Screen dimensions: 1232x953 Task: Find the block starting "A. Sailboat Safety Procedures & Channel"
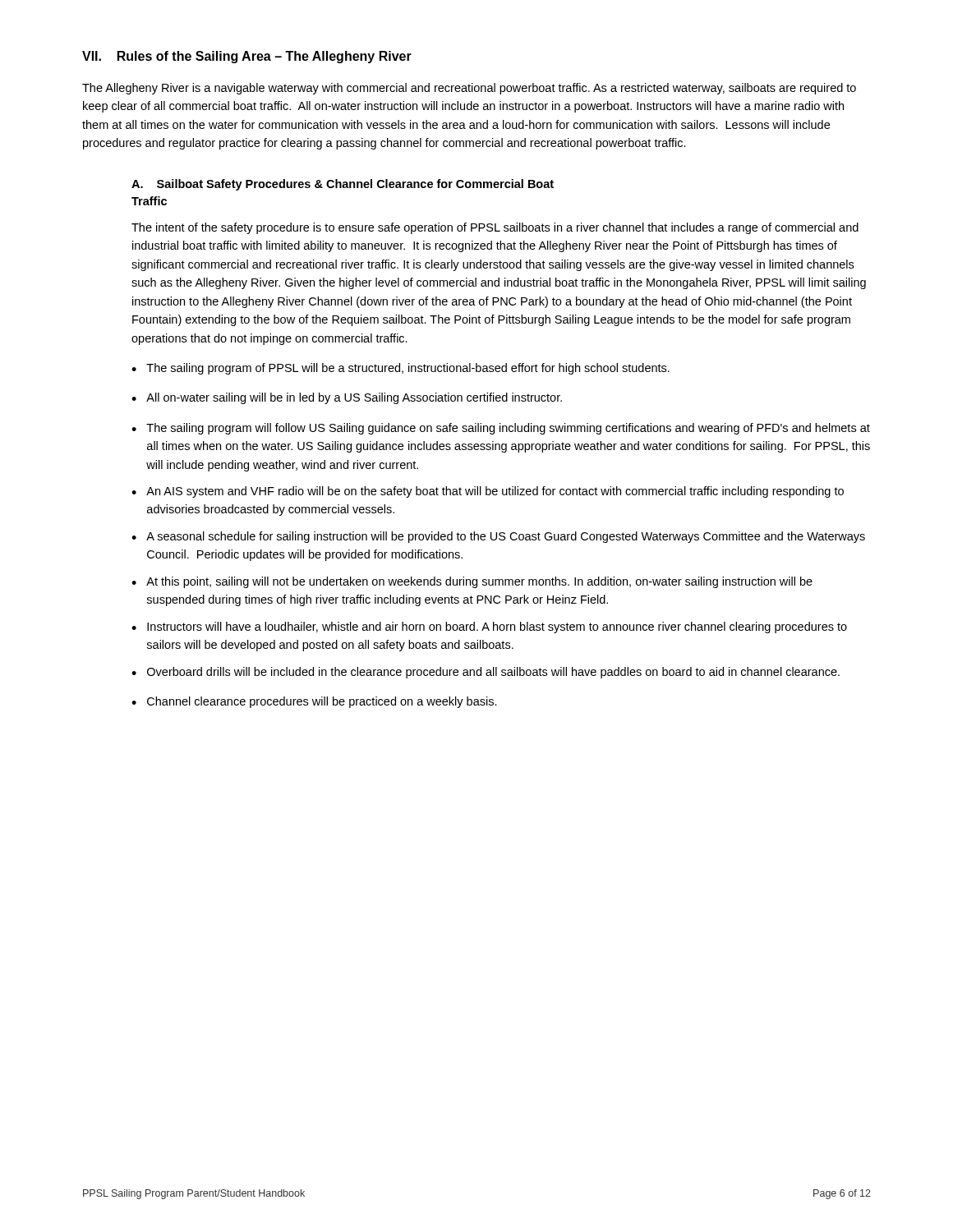tap(343, 192)
